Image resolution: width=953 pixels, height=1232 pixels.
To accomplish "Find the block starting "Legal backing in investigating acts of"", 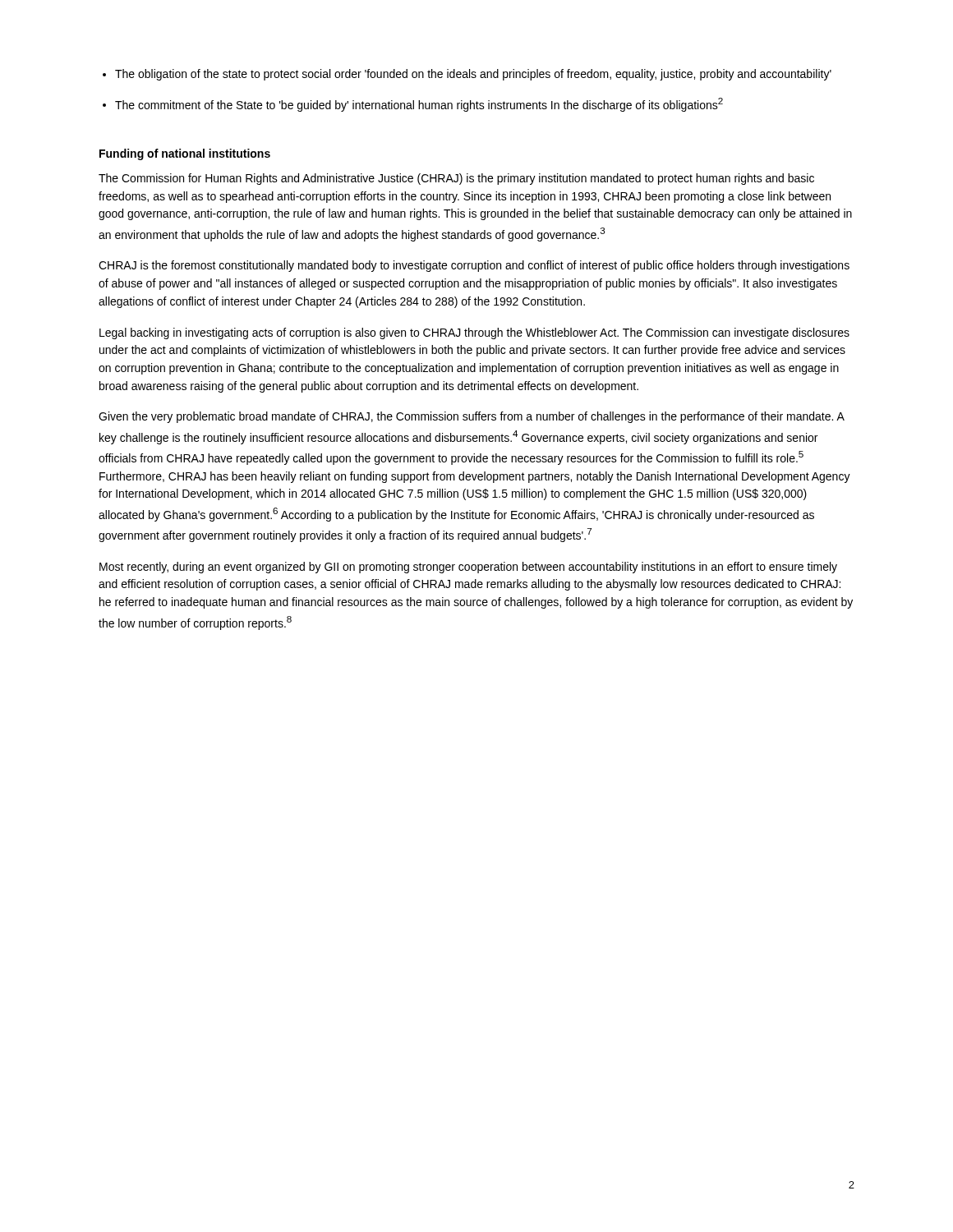I will click(474, 359).
